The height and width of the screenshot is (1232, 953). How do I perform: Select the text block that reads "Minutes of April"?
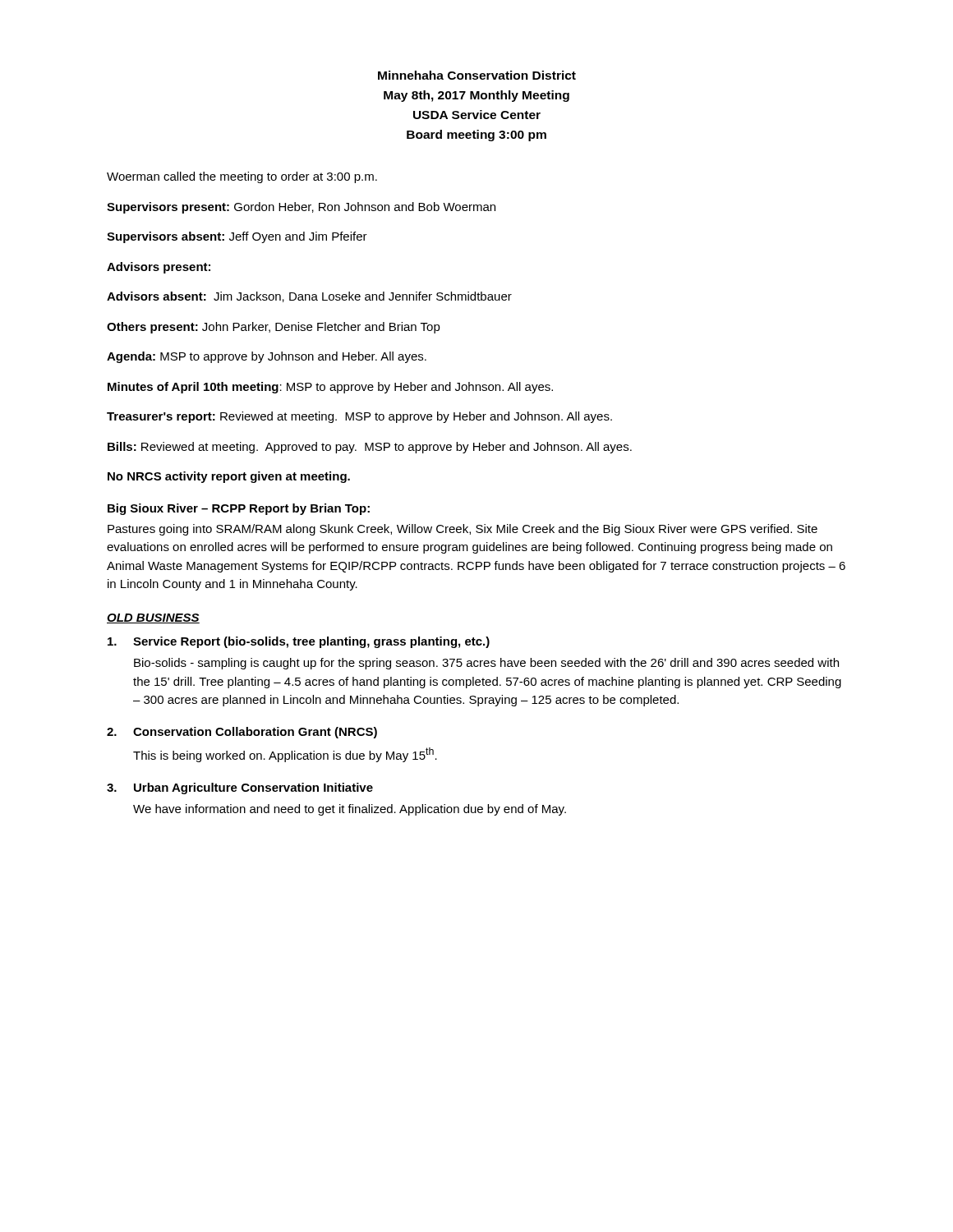[330, 386]
